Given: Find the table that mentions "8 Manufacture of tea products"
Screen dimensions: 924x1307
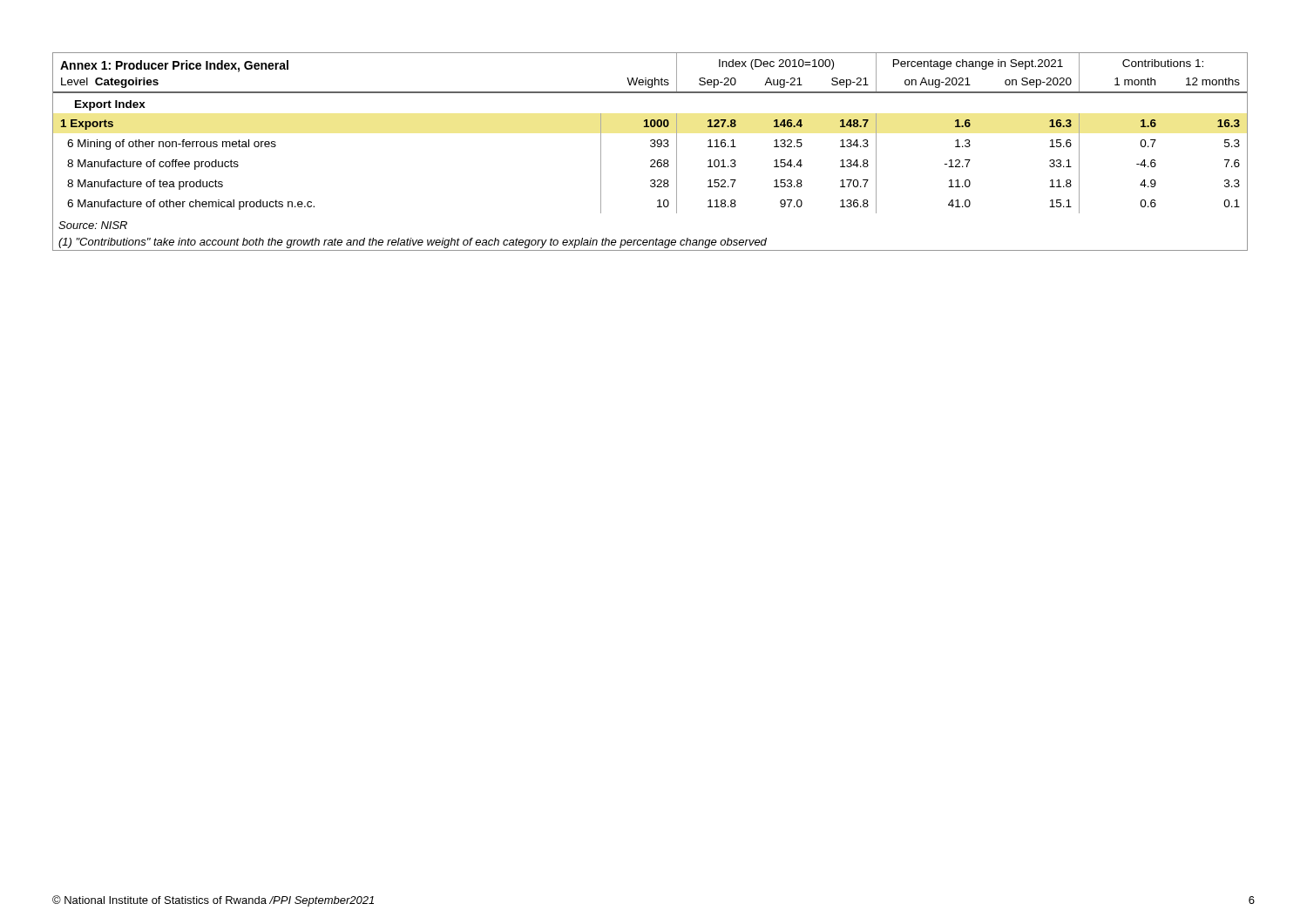Looking at the screenshot, I should 650,152.
